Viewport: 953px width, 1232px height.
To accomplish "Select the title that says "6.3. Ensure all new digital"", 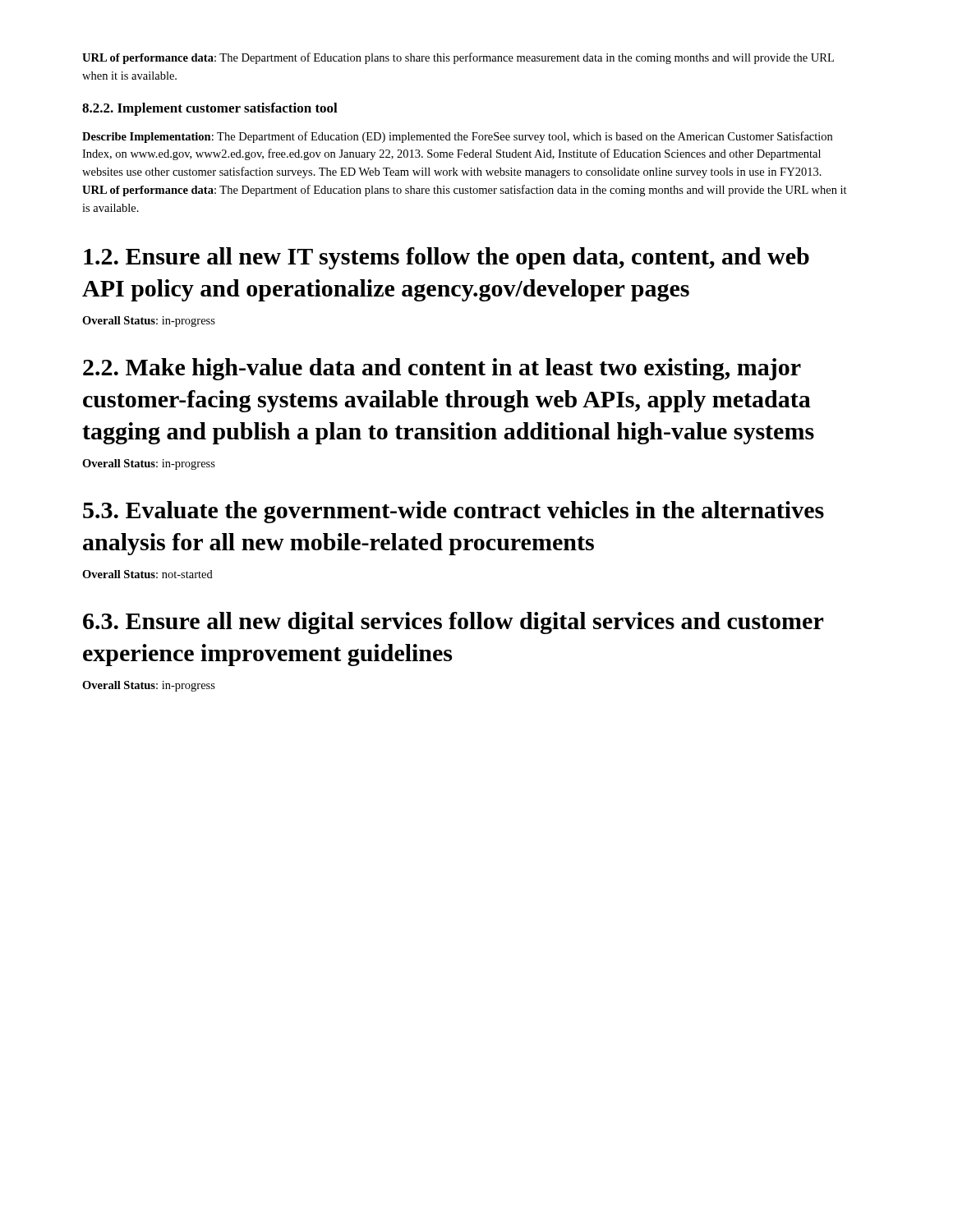I will pyautogui.click(x=453, y=637).
